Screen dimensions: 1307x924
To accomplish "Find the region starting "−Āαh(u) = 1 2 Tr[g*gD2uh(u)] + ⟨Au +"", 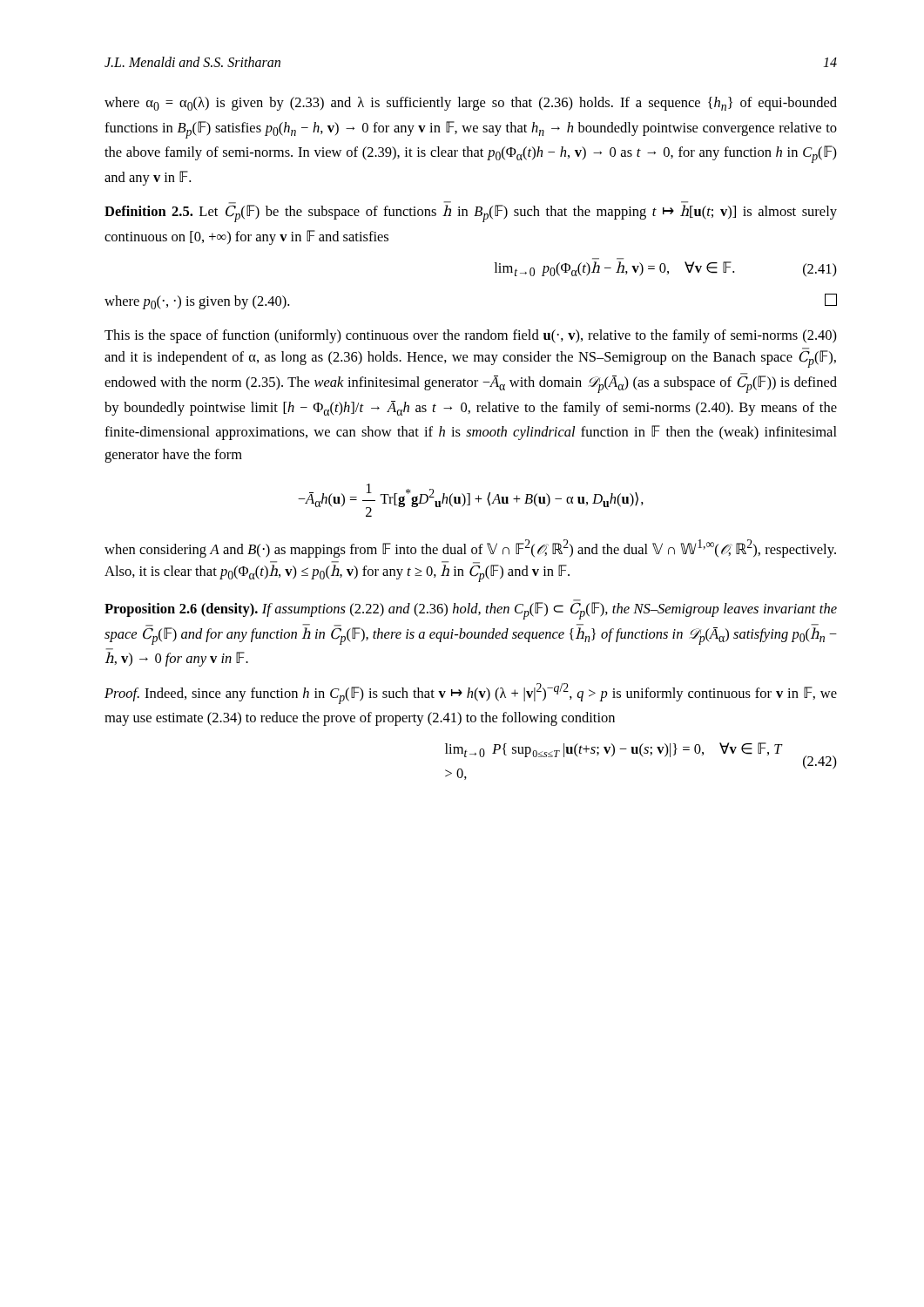I will tap(471, 500).
